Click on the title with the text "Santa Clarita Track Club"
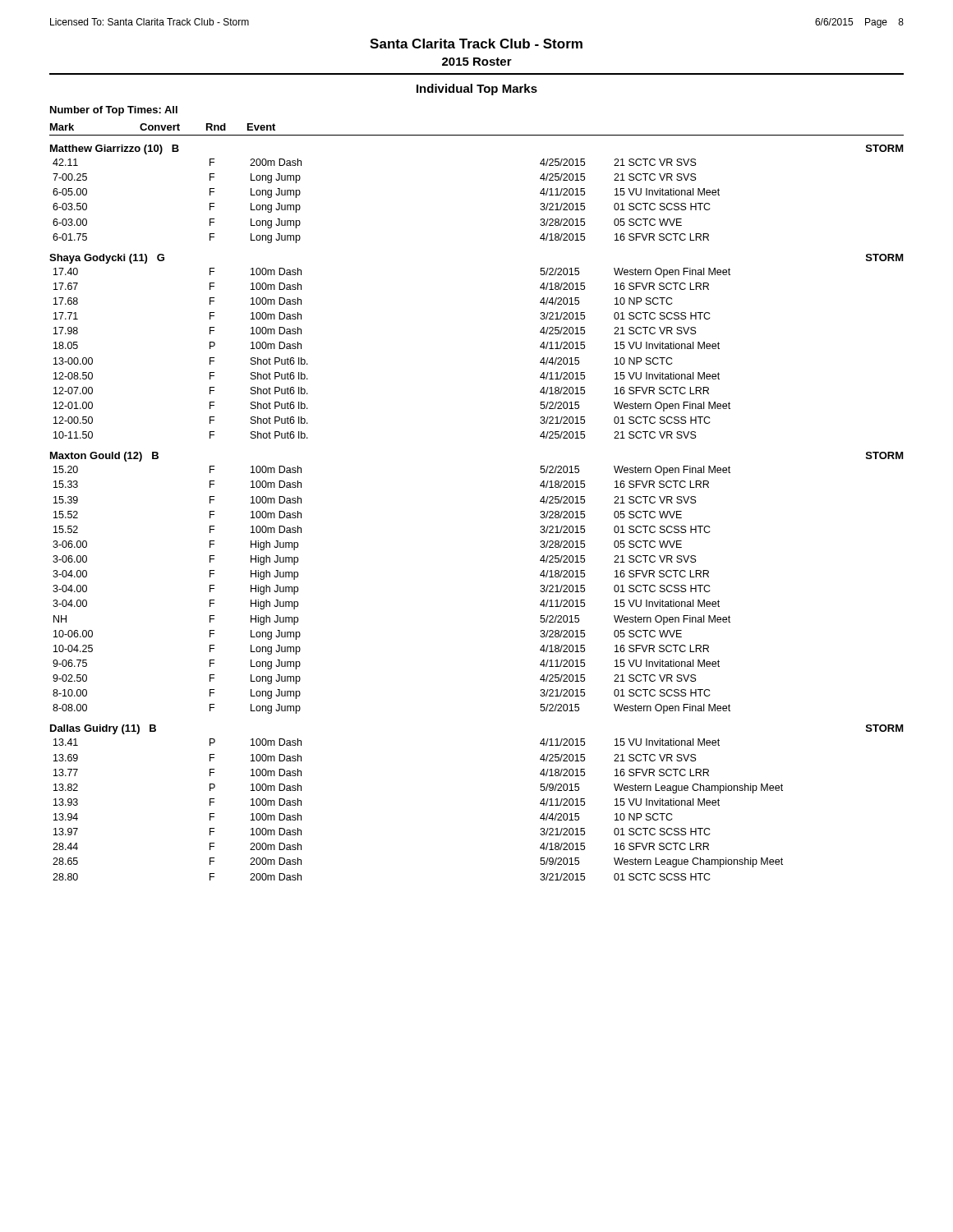This screenshot has width=953, height=1232. 476,44
